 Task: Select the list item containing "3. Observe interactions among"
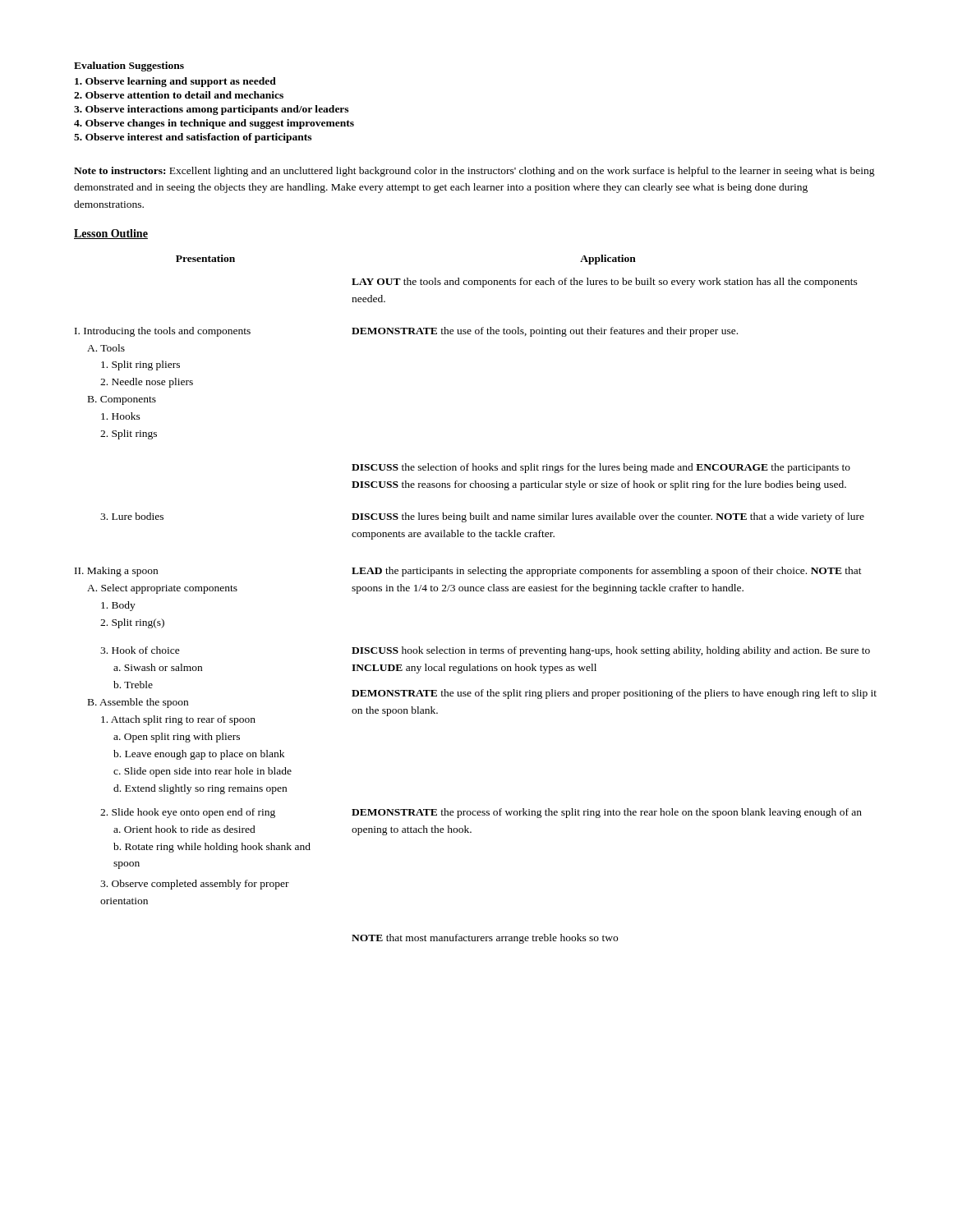[211, 109]
